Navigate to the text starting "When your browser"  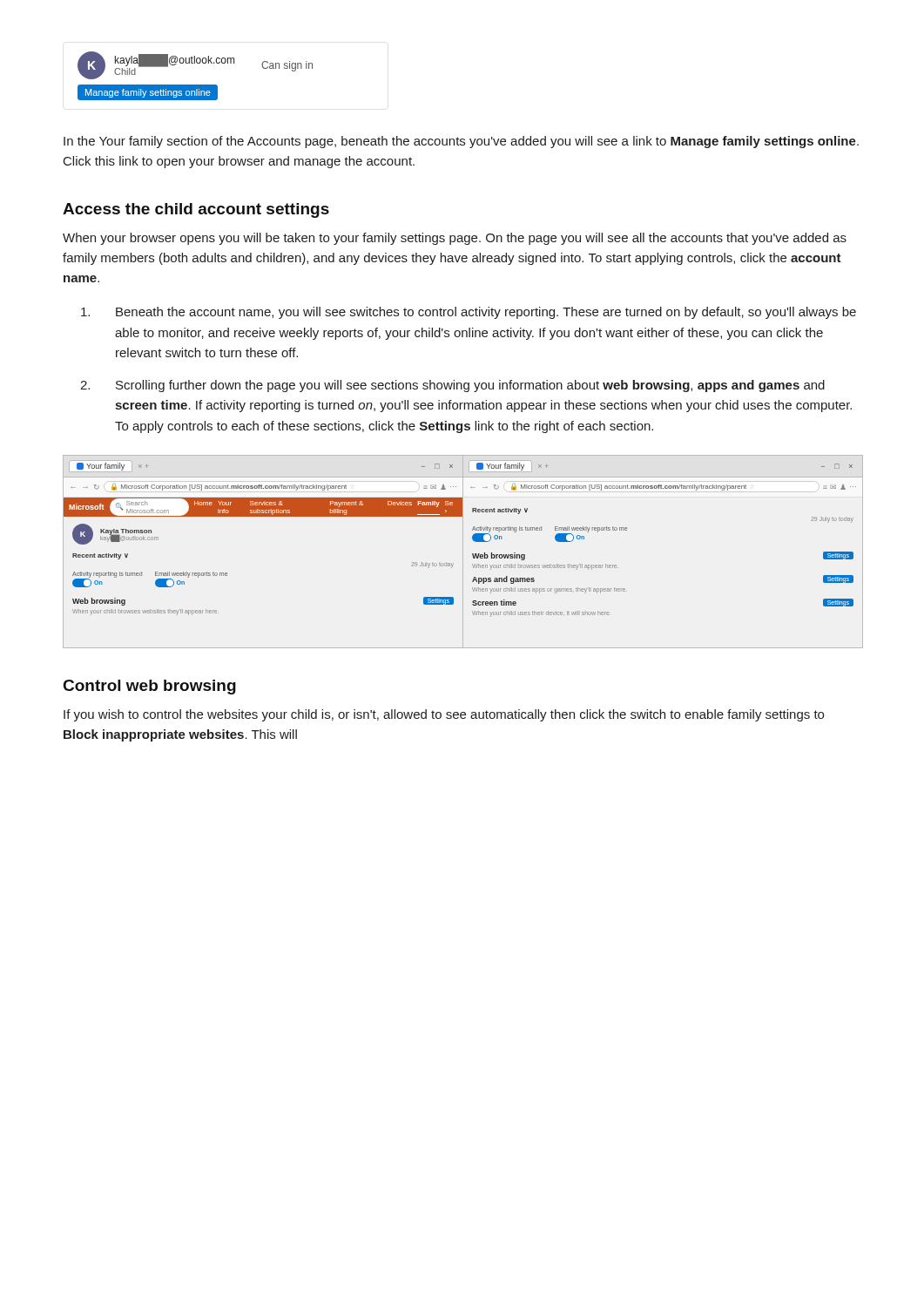[455, 257]
